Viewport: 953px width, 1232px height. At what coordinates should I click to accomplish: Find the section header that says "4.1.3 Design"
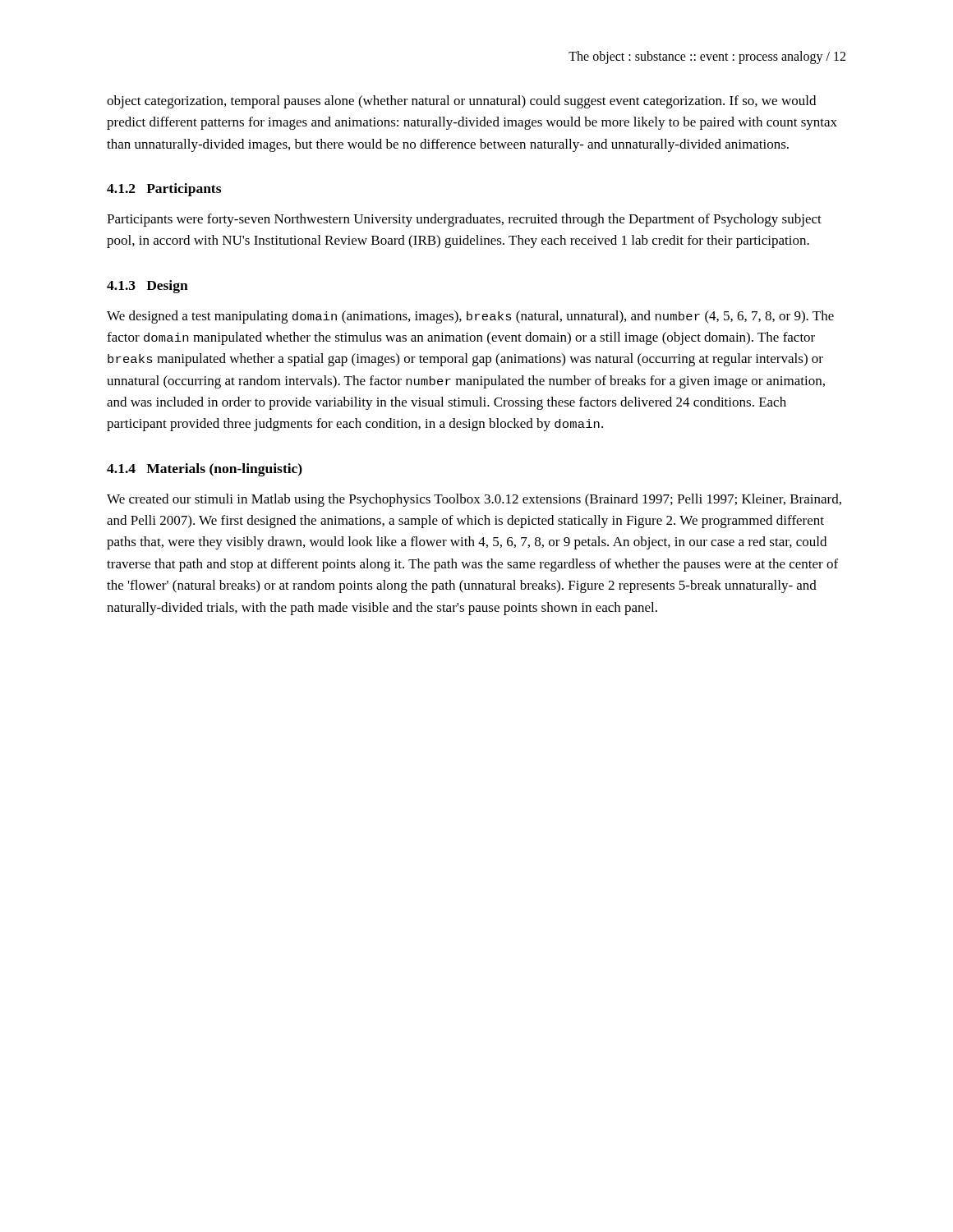(x=147, y=285)
